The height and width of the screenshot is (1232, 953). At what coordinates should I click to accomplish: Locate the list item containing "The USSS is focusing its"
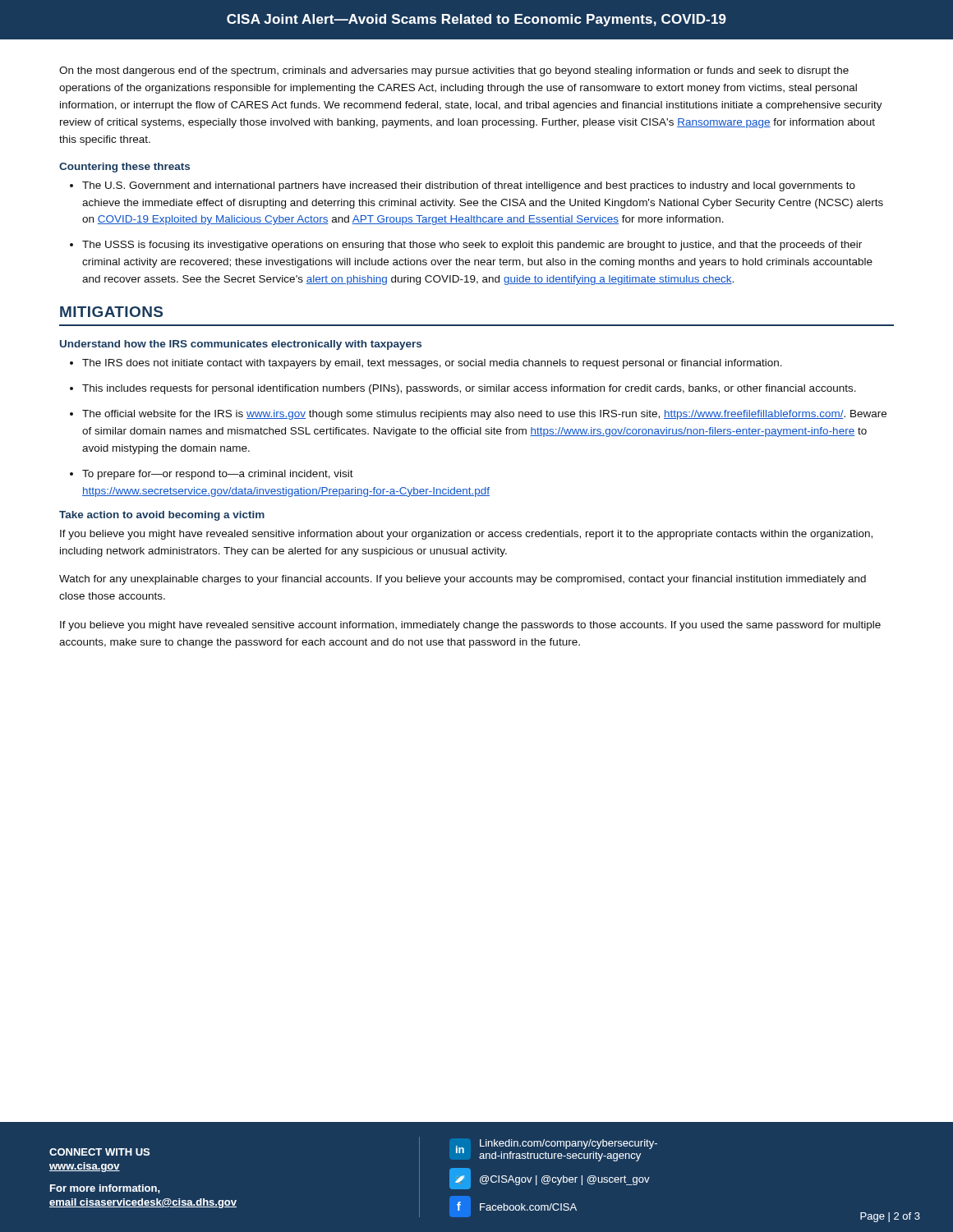coord(477,262)
